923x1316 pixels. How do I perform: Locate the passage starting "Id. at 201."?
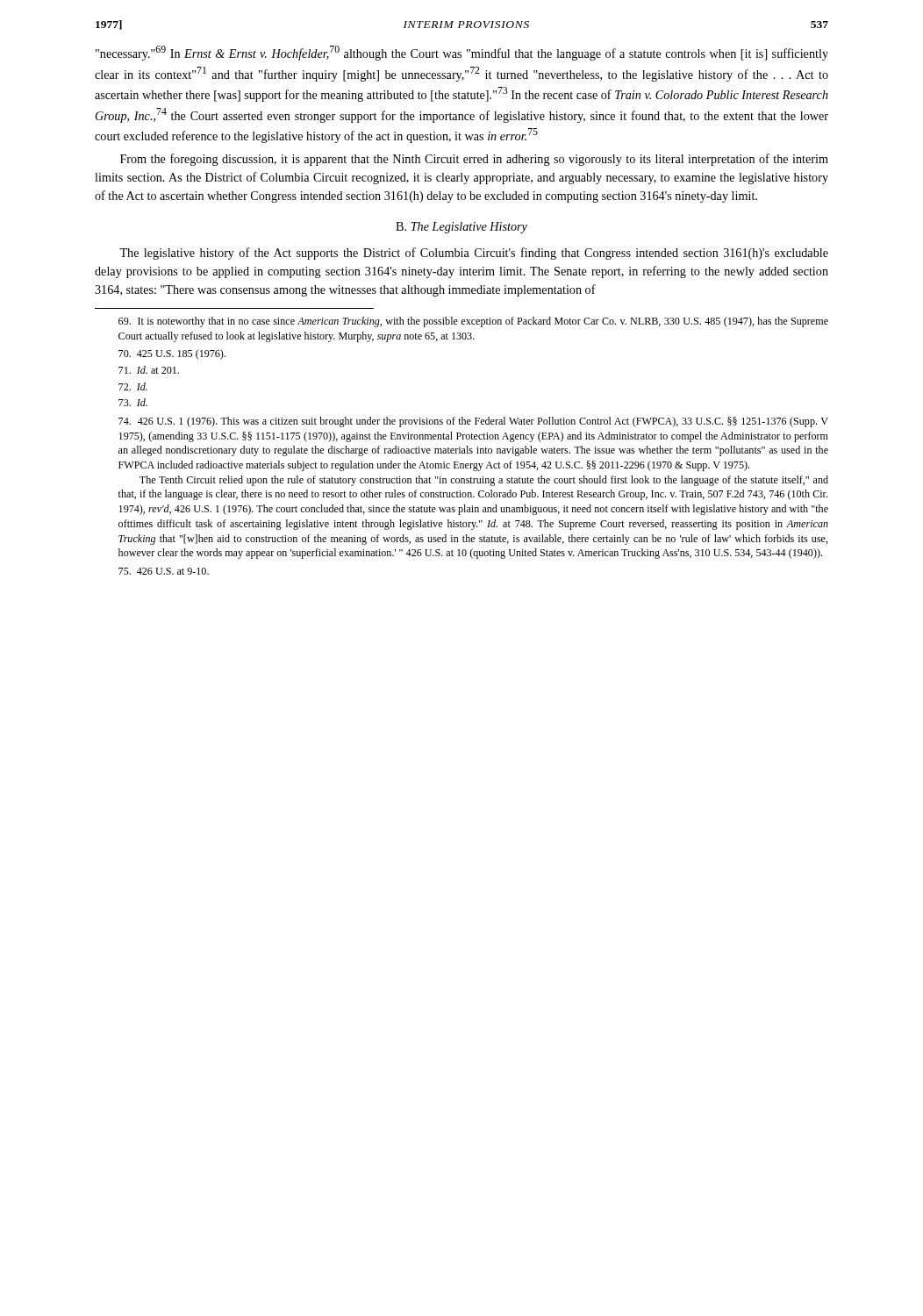coord(149,370)
